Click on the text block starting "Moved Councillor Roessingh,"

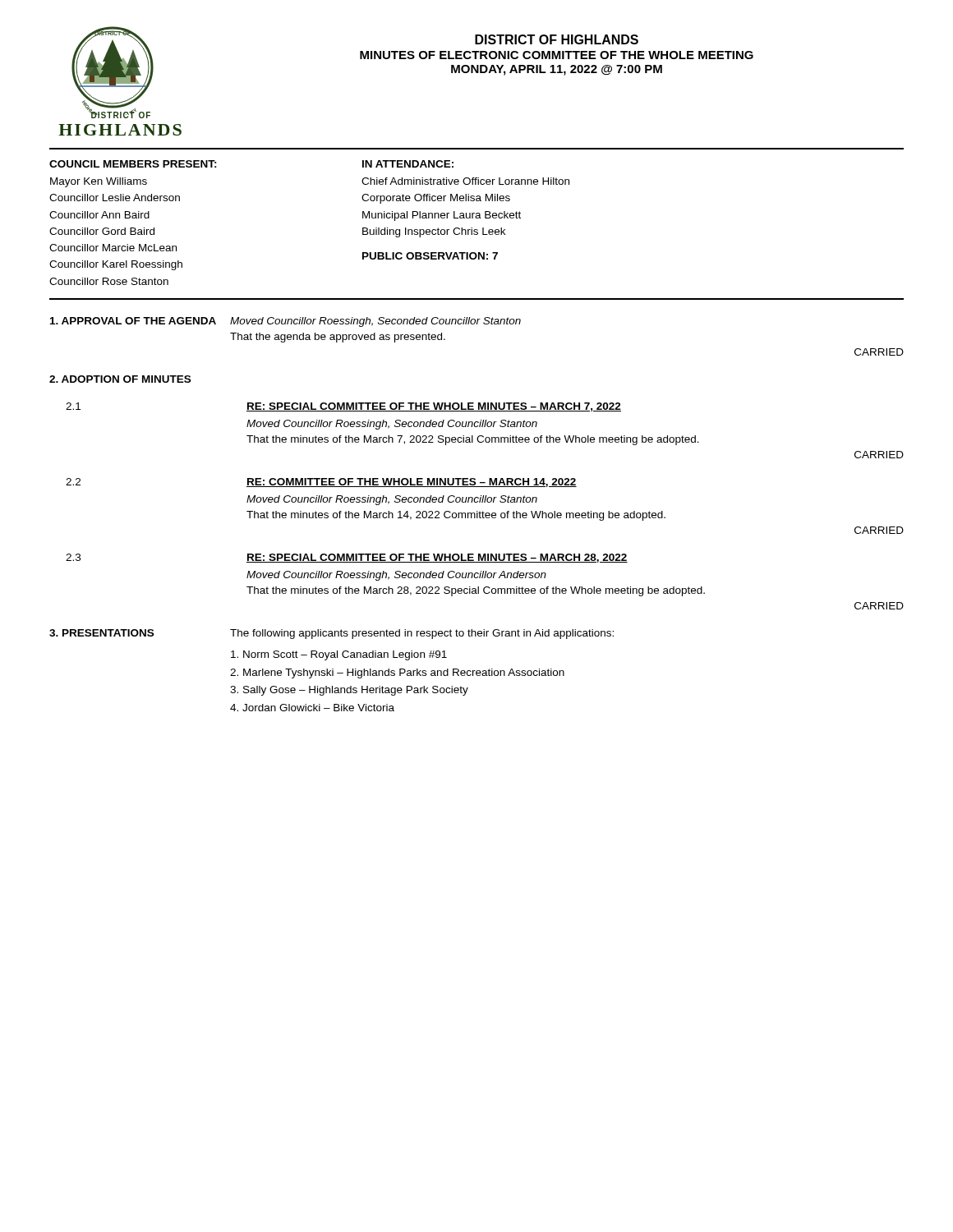[x=375, y=322]
